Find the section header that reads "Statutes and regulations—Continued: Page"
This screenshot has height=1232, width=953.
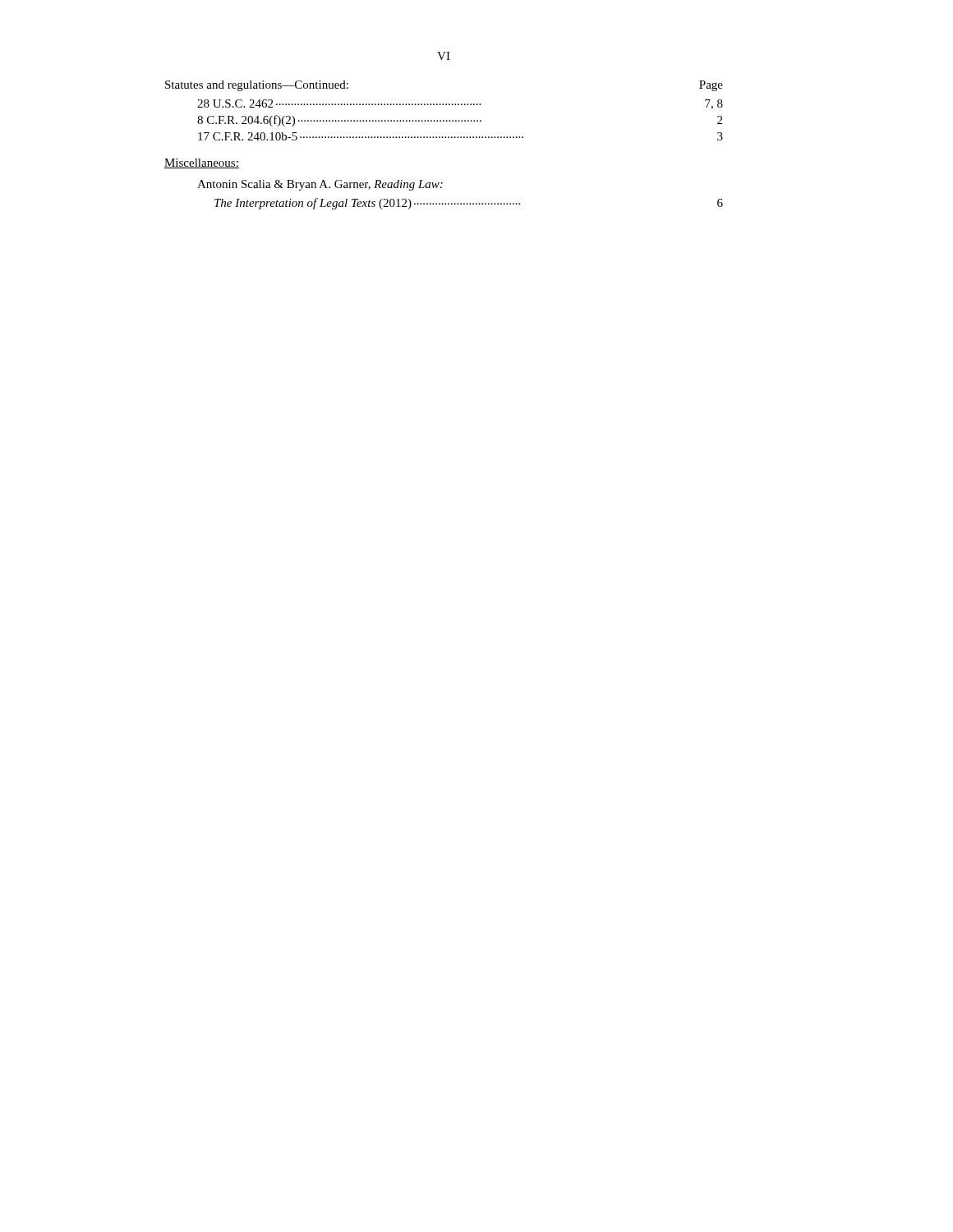coord(259,86)
